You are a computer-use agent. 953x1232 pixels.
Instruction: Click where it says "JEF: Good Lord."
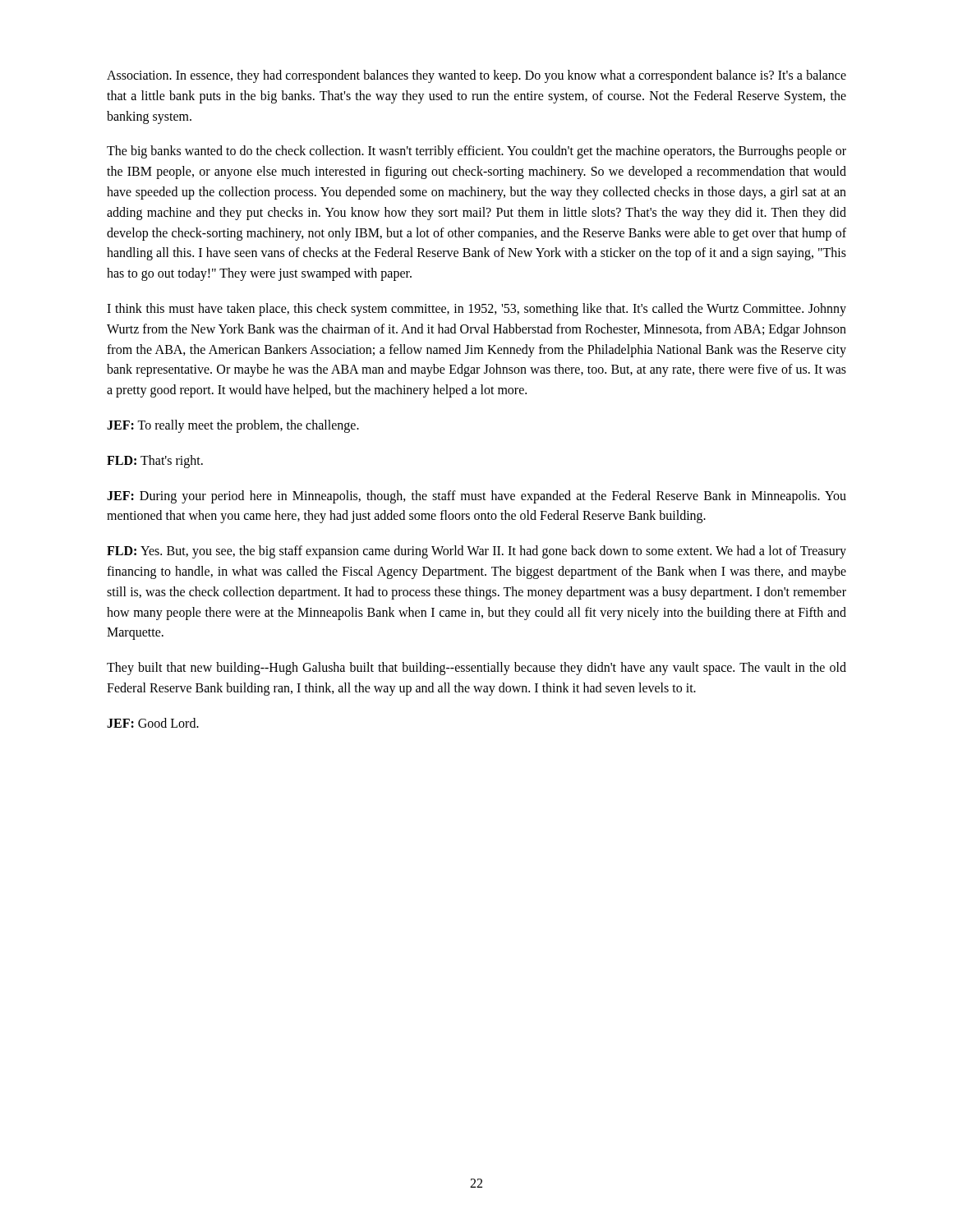click(x=153, y=723)
